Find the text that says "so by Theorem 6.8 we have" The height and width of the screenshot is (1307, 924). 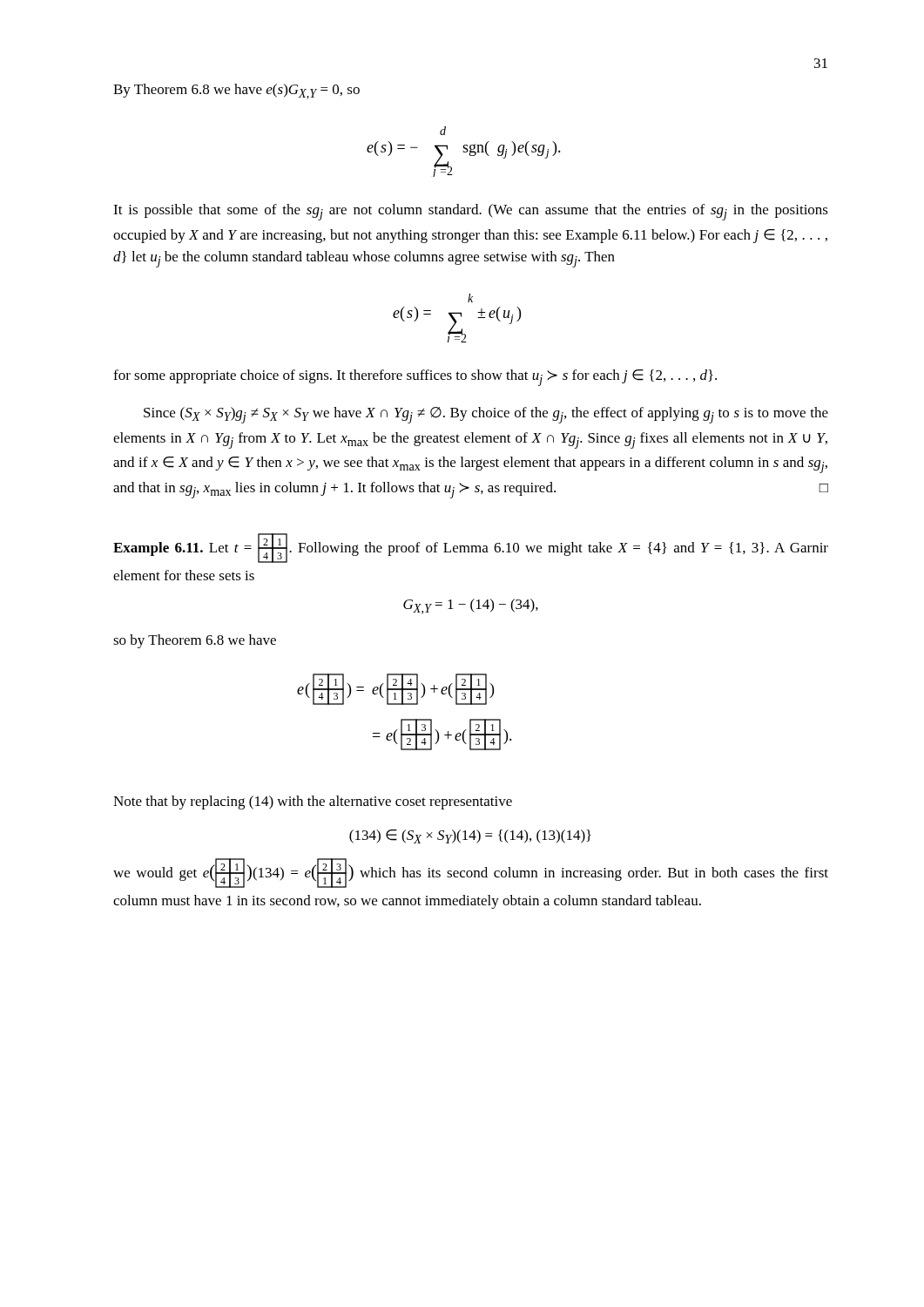(x=195, y=641)
